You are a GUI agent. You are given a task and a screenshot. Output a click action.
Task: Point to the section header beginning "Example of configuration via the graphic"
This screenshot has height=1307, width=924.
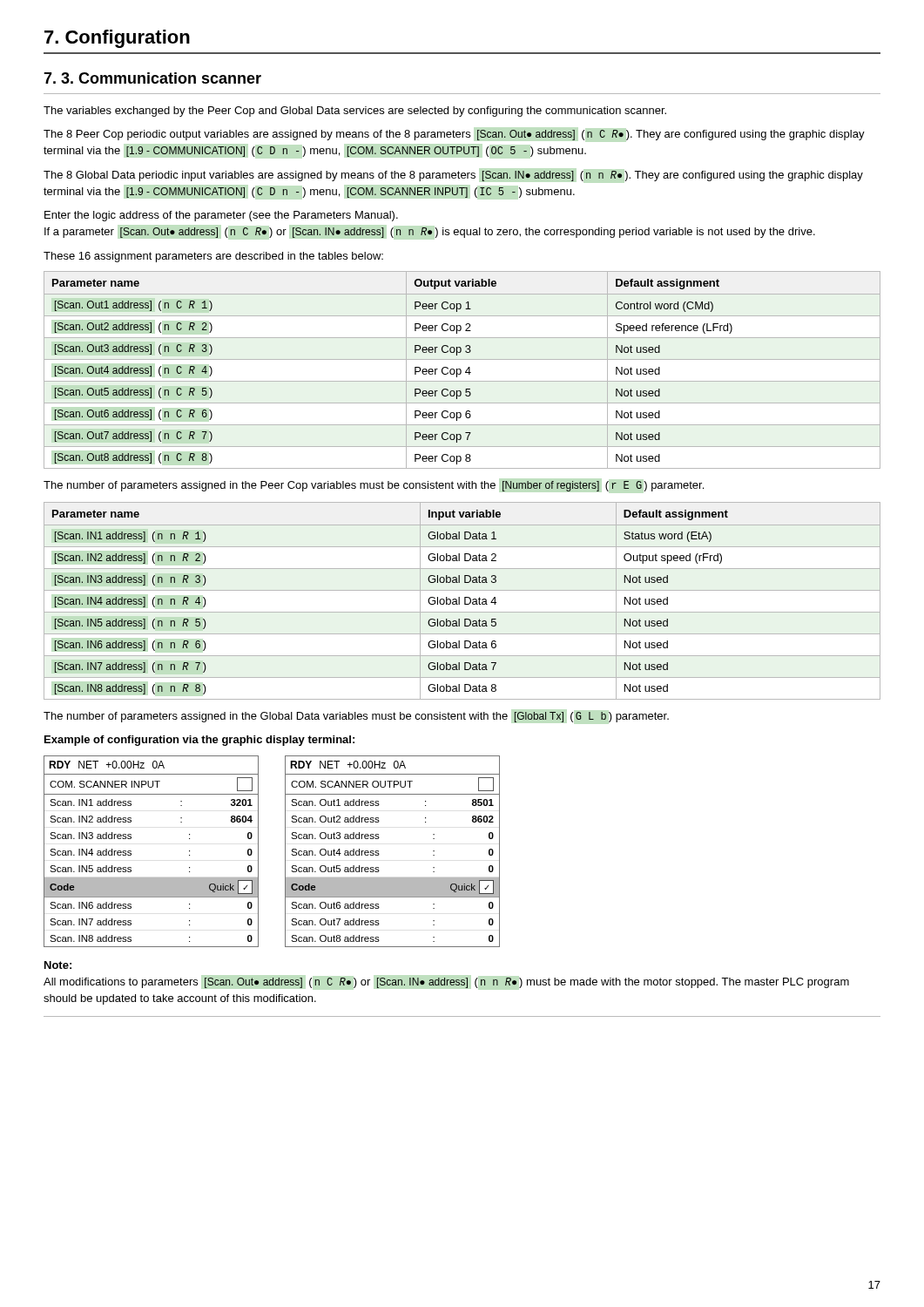click(199, 741)
